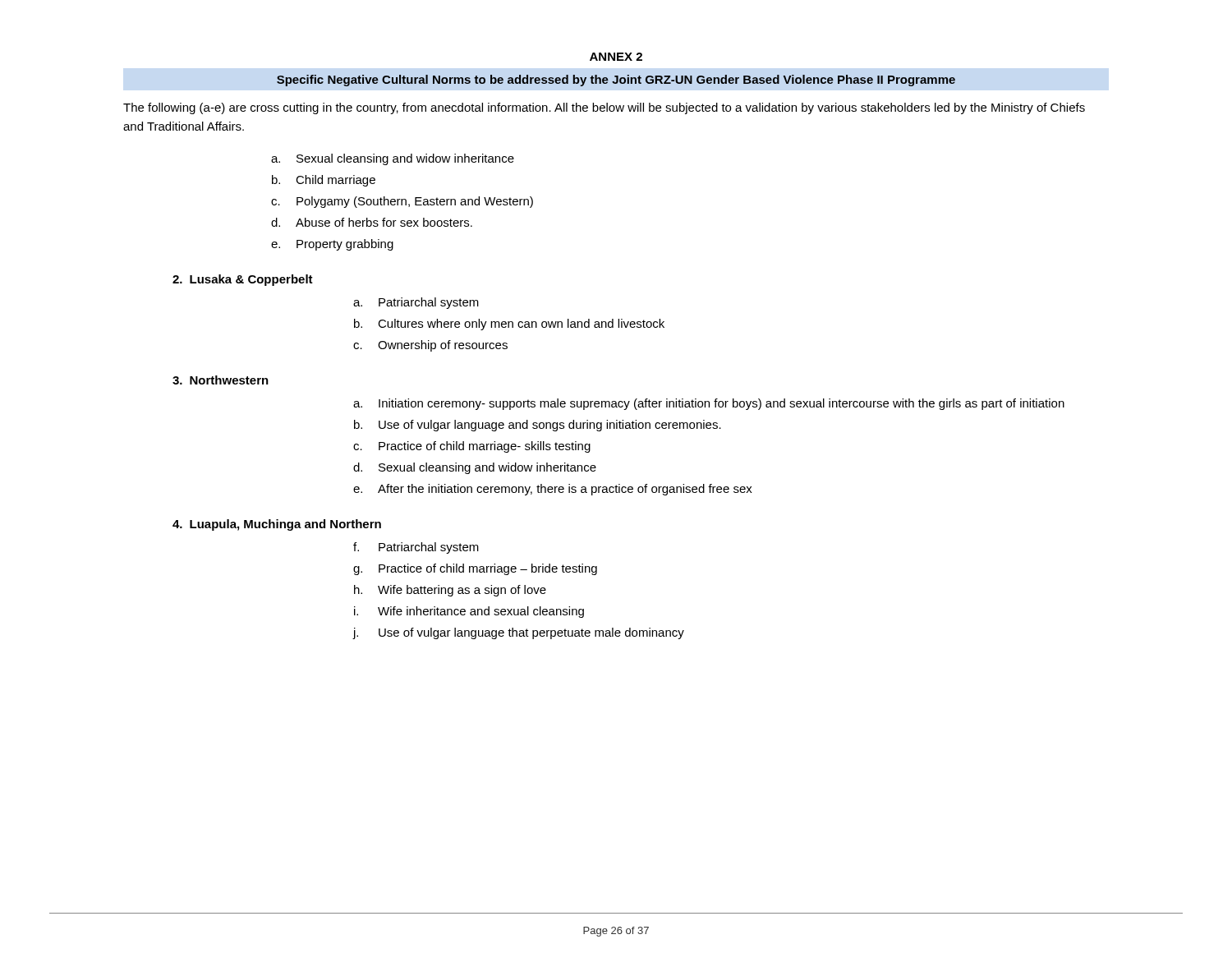Select the text starting "g.Practice of child marriage – bride"
Image resolution: width=1232 pixels, height=953 pixels.
pos(475,569)
